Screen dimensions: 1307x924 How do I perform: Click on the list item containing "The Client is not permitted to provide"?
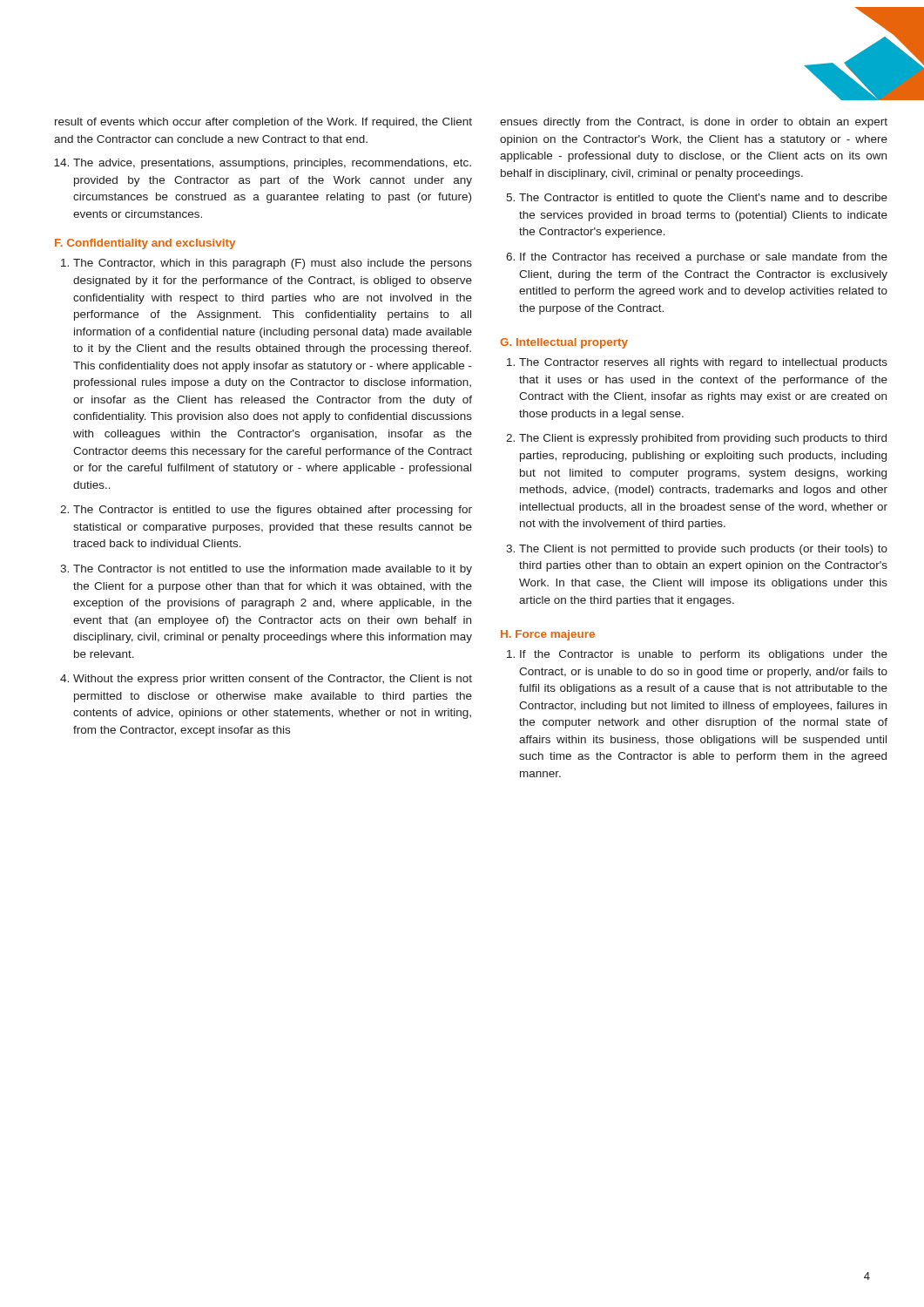(703, 574)
